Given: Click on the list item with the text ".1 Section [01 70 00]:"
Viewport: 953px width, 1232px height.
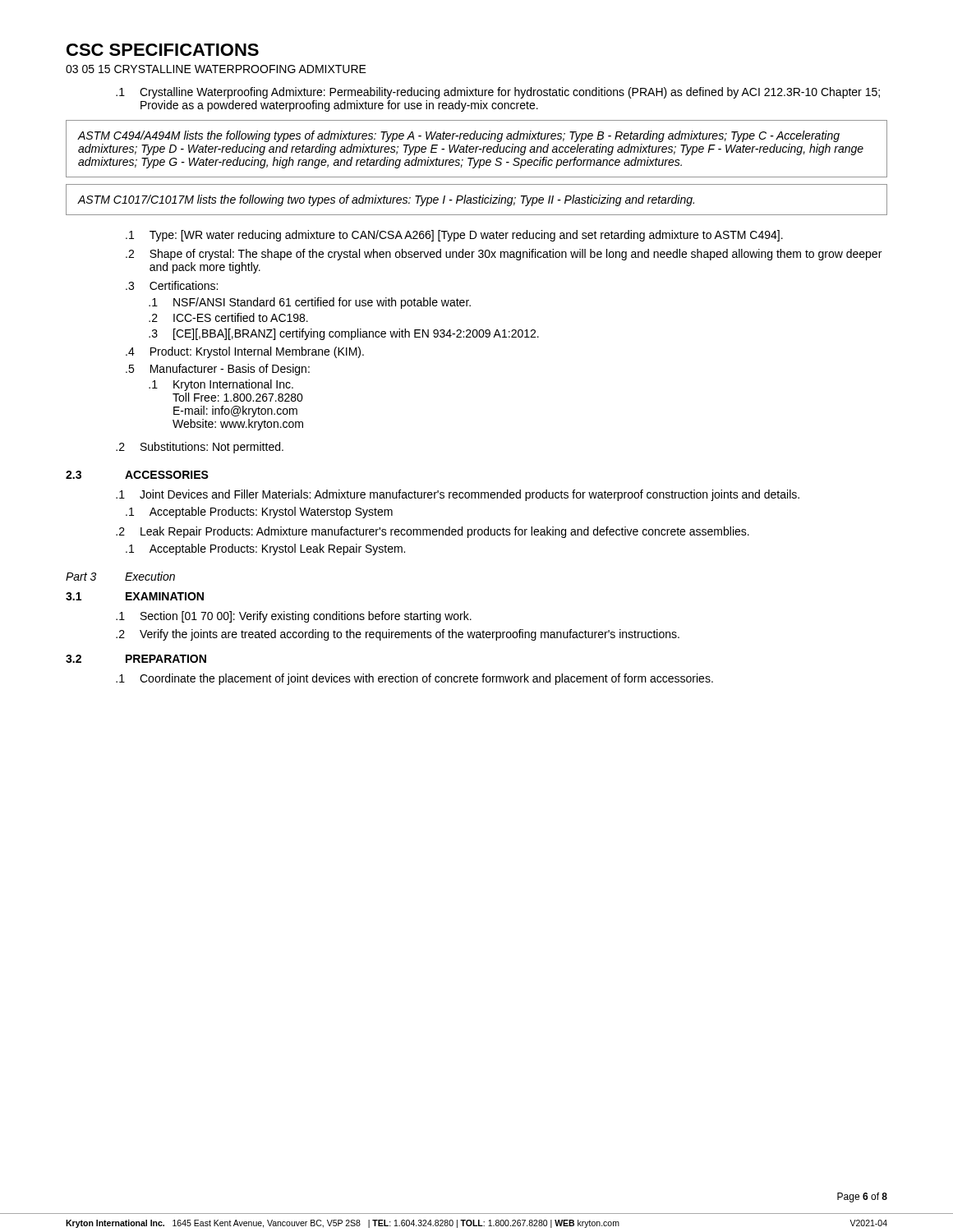Looking at the screenshot, I should [x=476, y=616].
